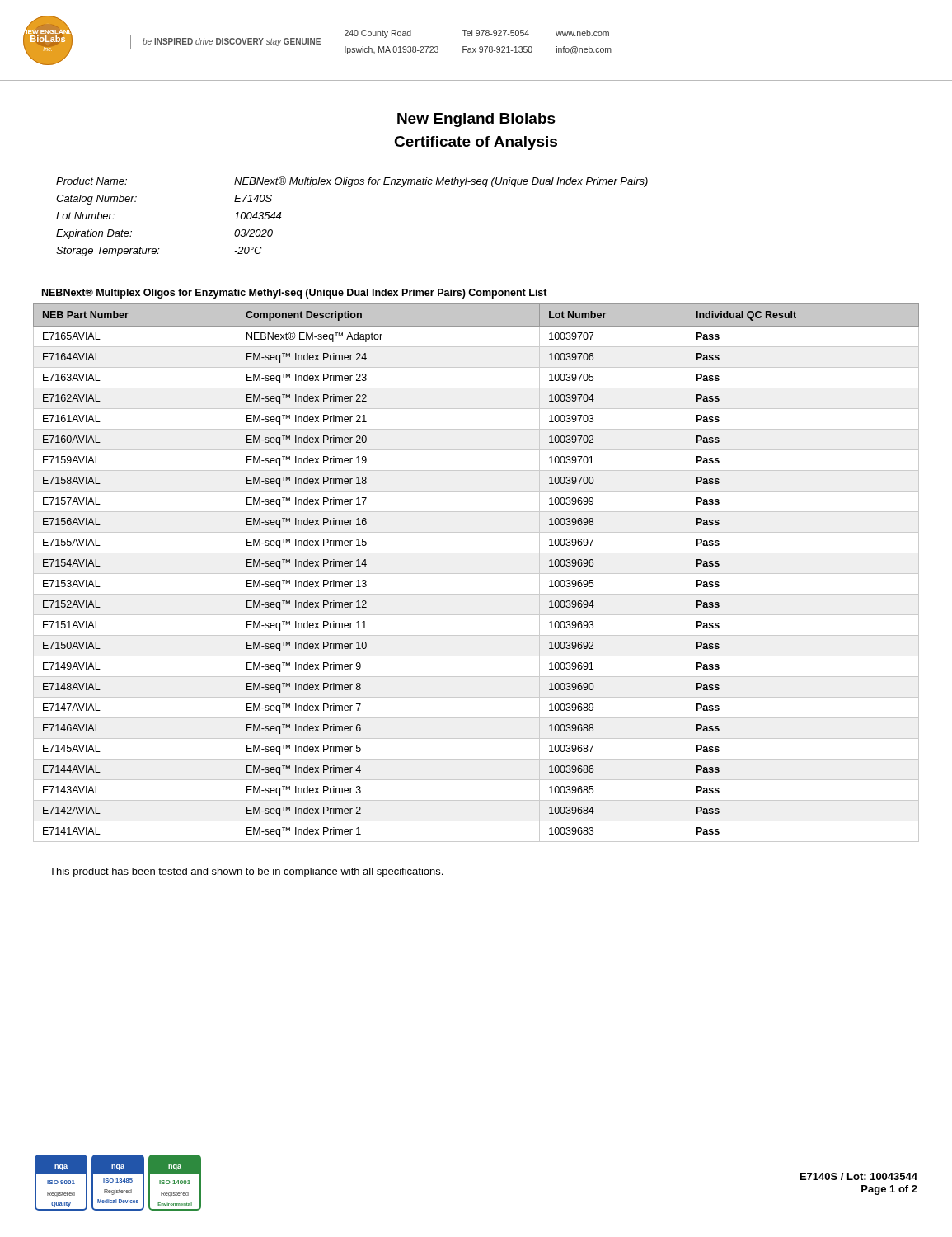The image size is (952, 1237).
Task: Where is the passage that starts "This product has been tested and"?
Action: tap(247, 871)
